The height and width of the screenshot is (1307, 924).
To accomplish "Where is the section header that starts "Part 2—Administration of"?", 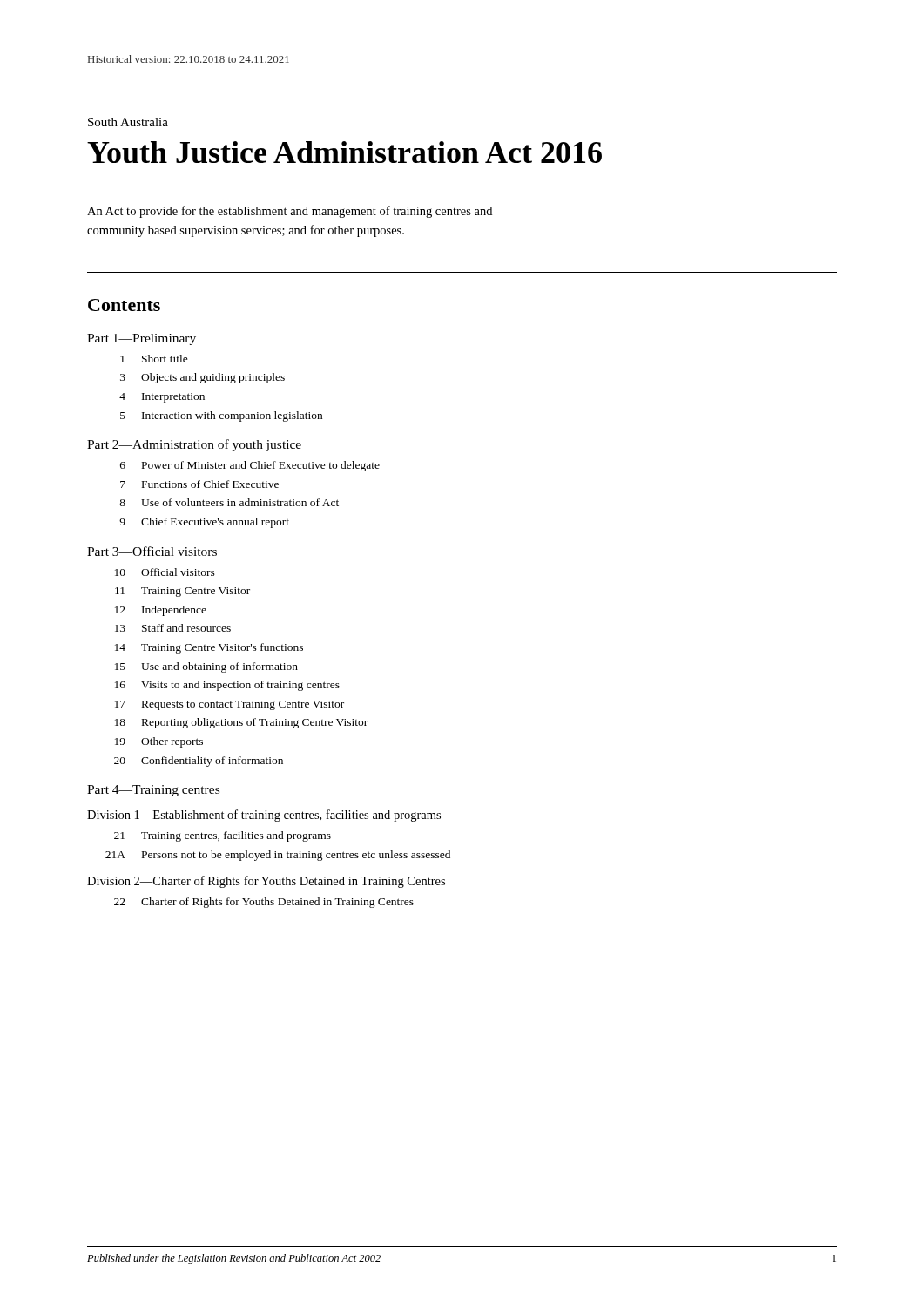I will click(x=194, y=444).
